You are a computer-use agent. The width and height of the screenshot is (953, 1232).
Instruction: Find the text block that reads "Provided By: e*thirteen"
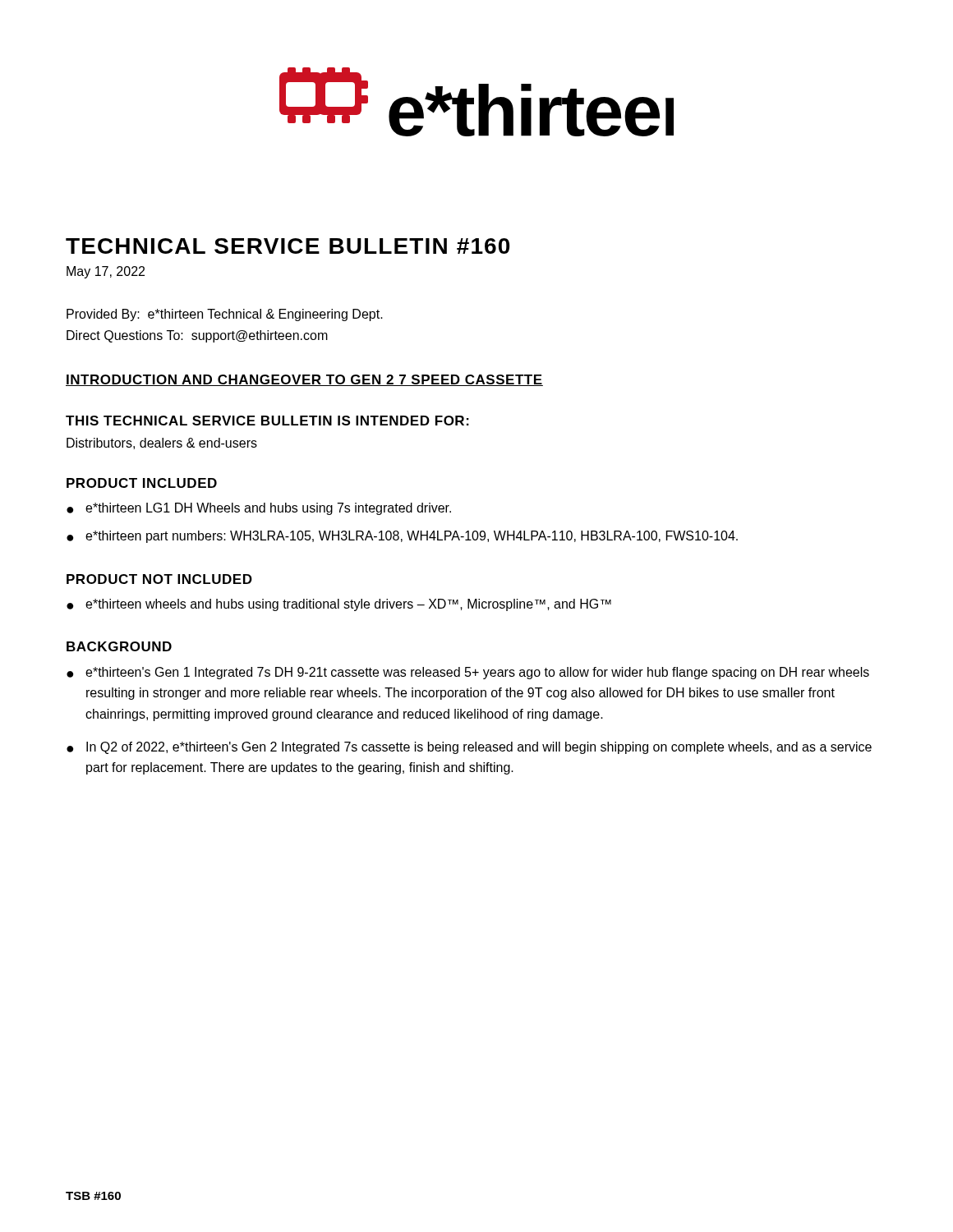[x=225, y=325]
